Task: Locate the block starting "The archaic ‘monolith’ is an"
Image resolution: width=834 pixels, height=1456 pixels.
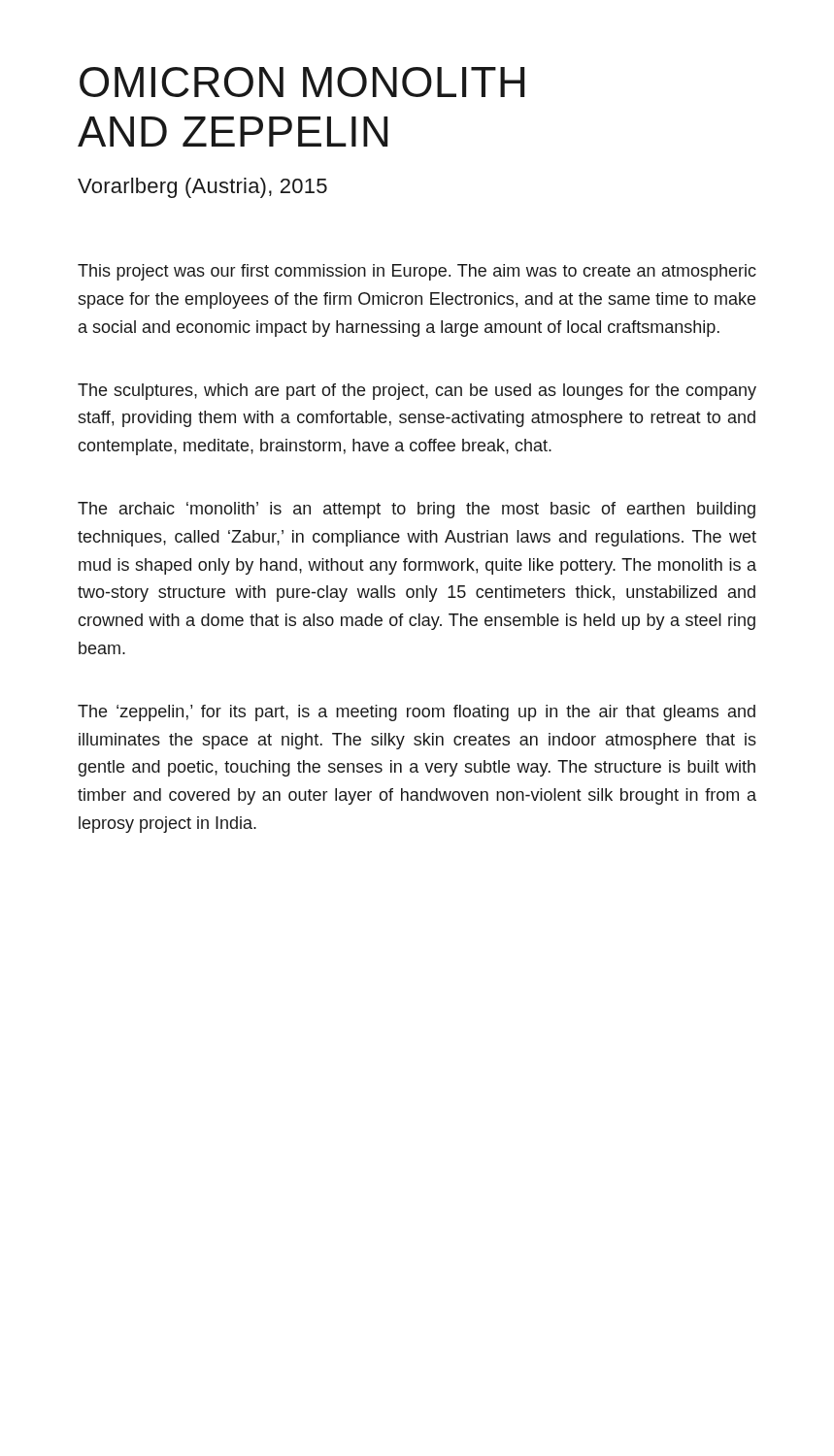Action: 417,578
